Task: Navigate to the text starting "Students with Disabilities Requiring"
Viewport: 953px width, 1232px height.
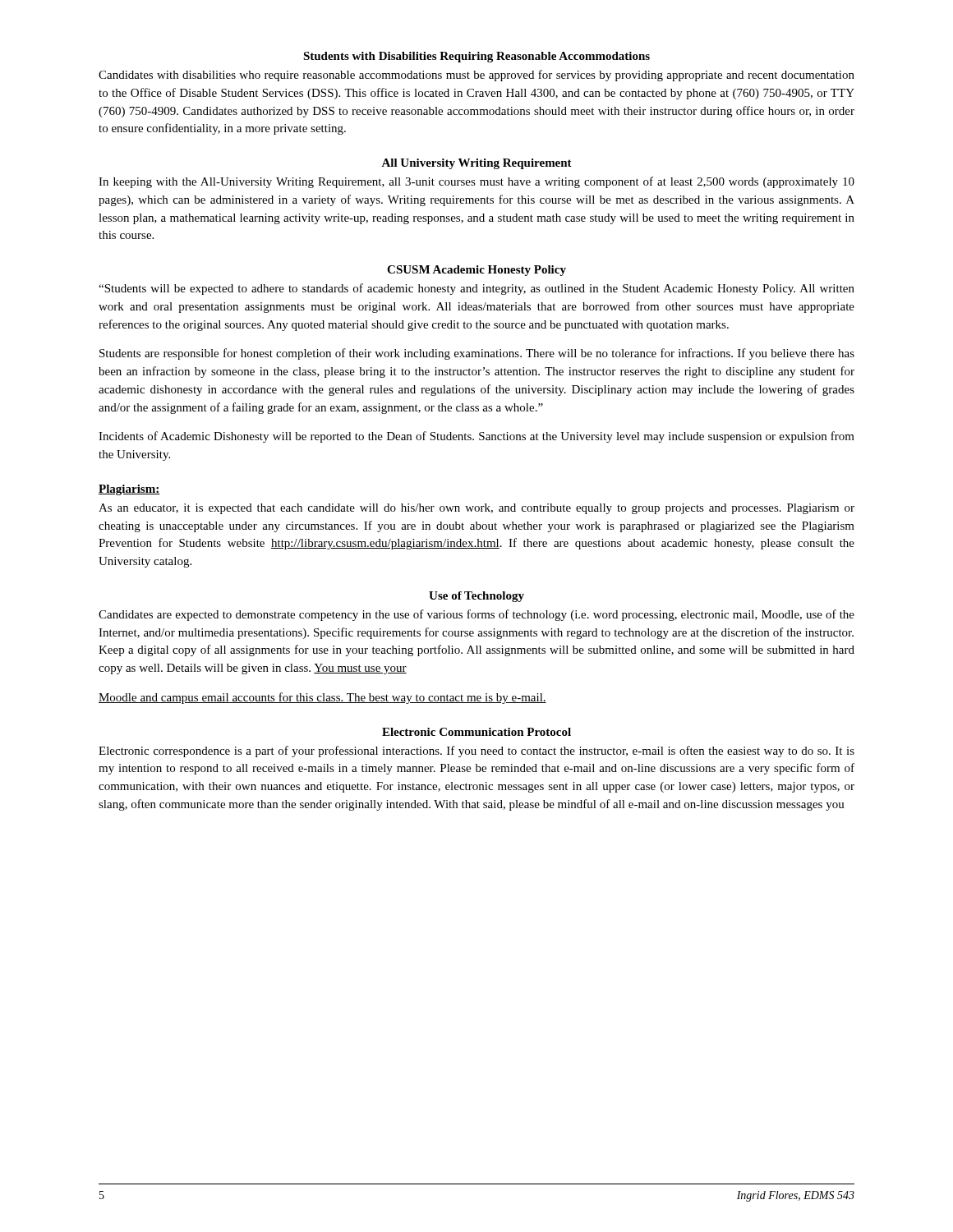Action: click(476, 56)
